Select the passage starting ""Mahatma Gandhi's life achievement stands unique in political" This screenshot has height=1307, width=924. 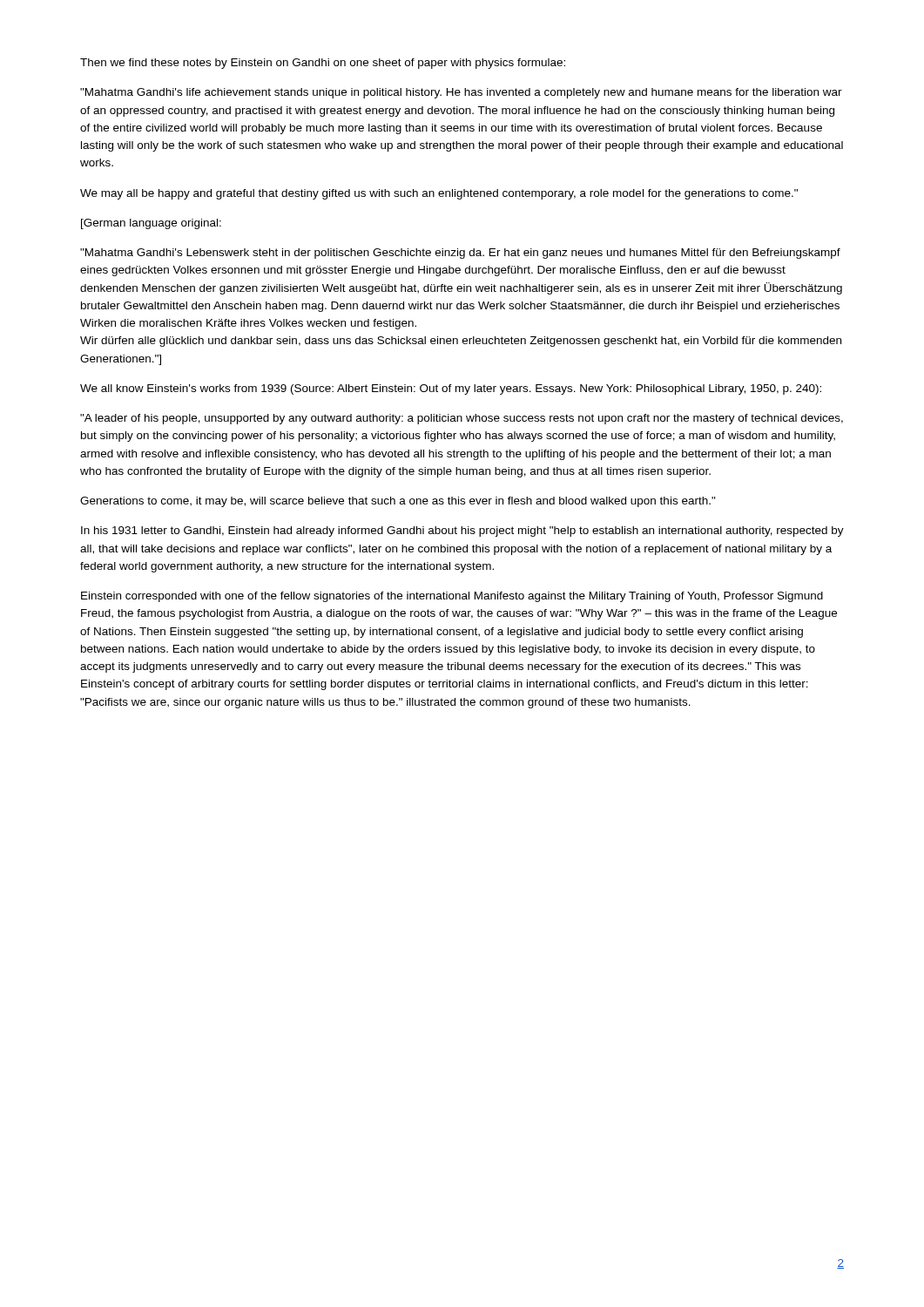pos(462,143)
